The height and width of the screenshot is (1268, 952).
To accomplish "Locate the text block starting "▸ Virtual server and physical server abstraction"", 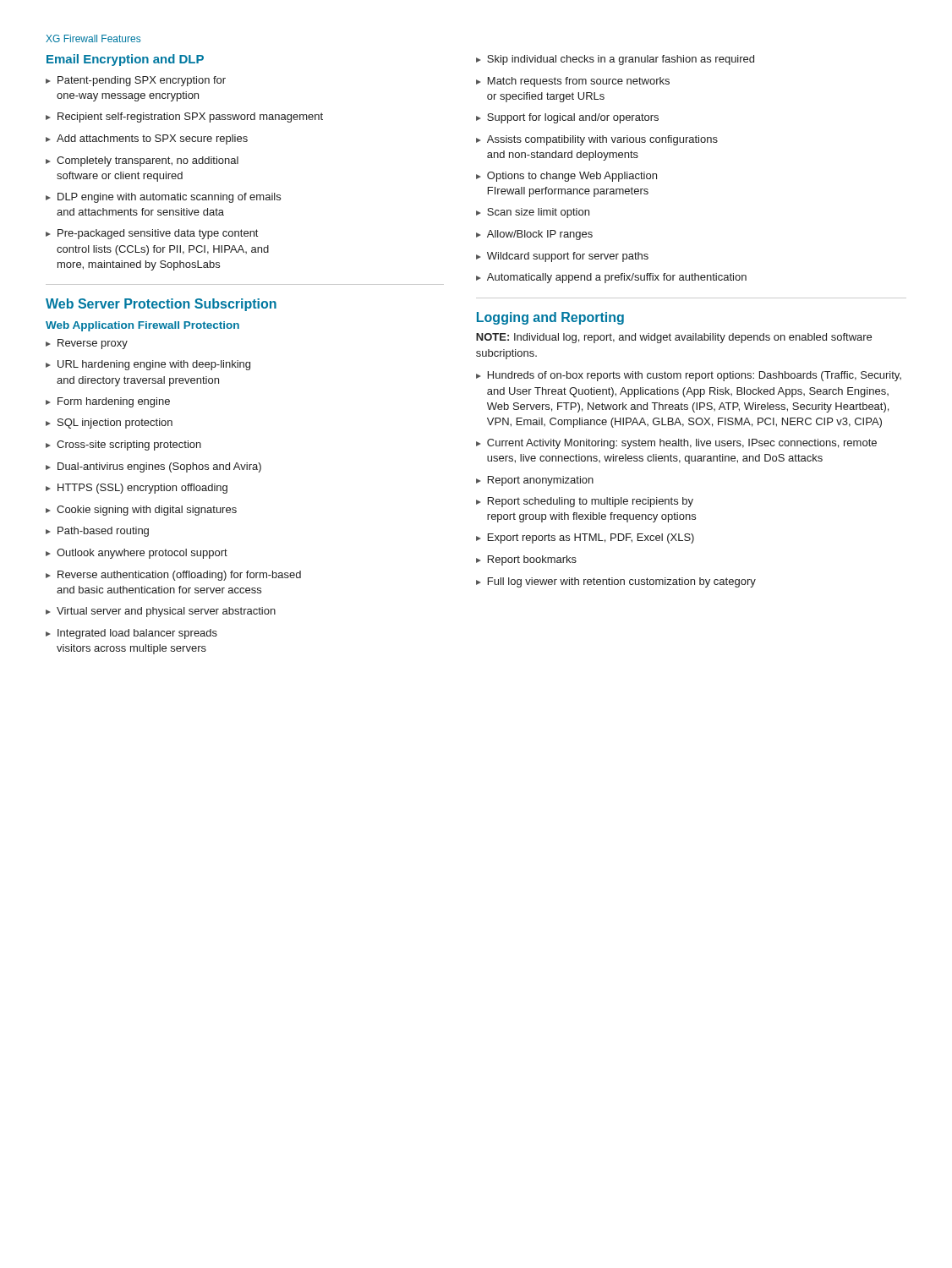I will coord(245,611).
